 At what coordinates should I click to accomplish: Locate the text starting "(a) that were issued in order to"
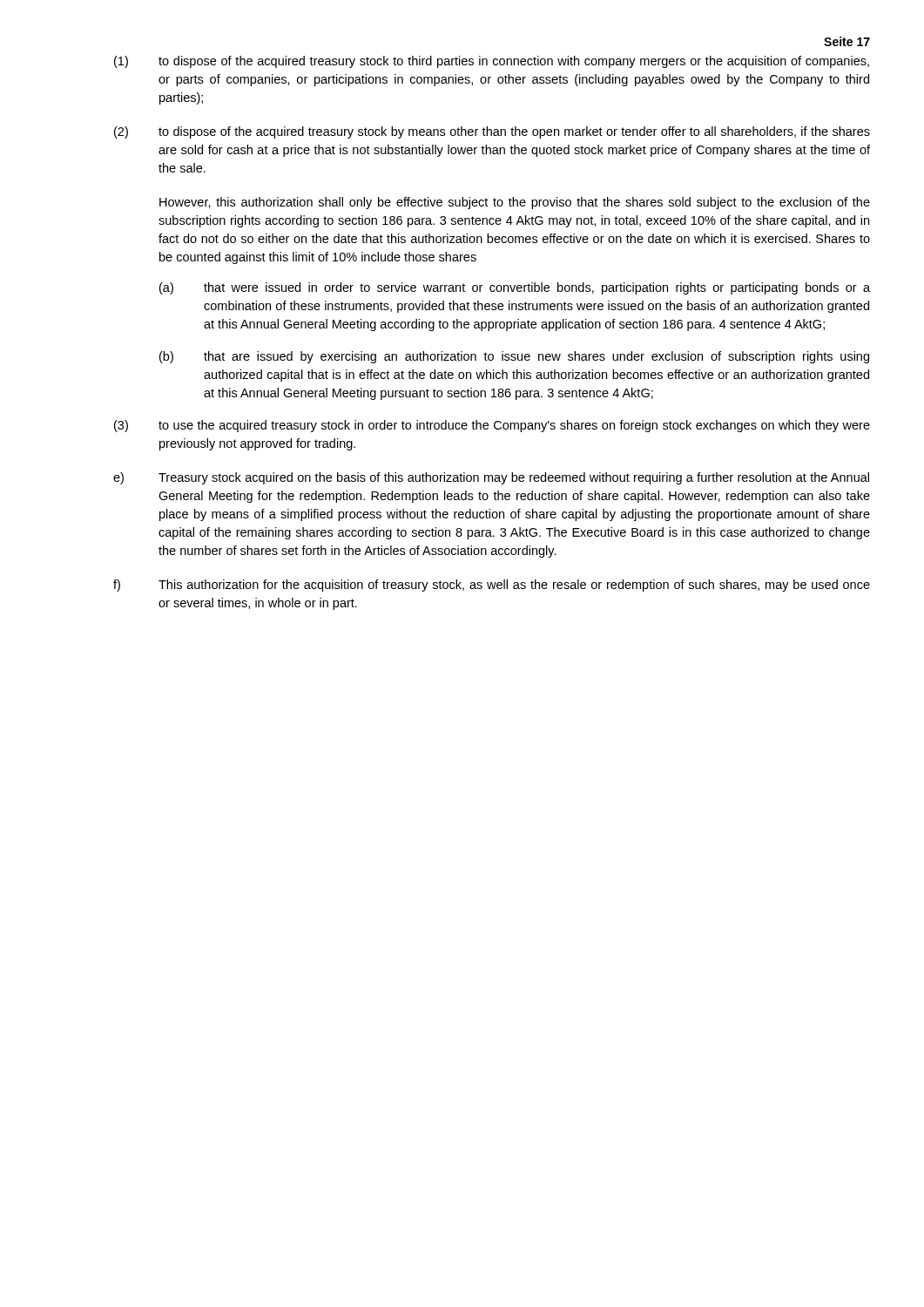tap(514, 306)
